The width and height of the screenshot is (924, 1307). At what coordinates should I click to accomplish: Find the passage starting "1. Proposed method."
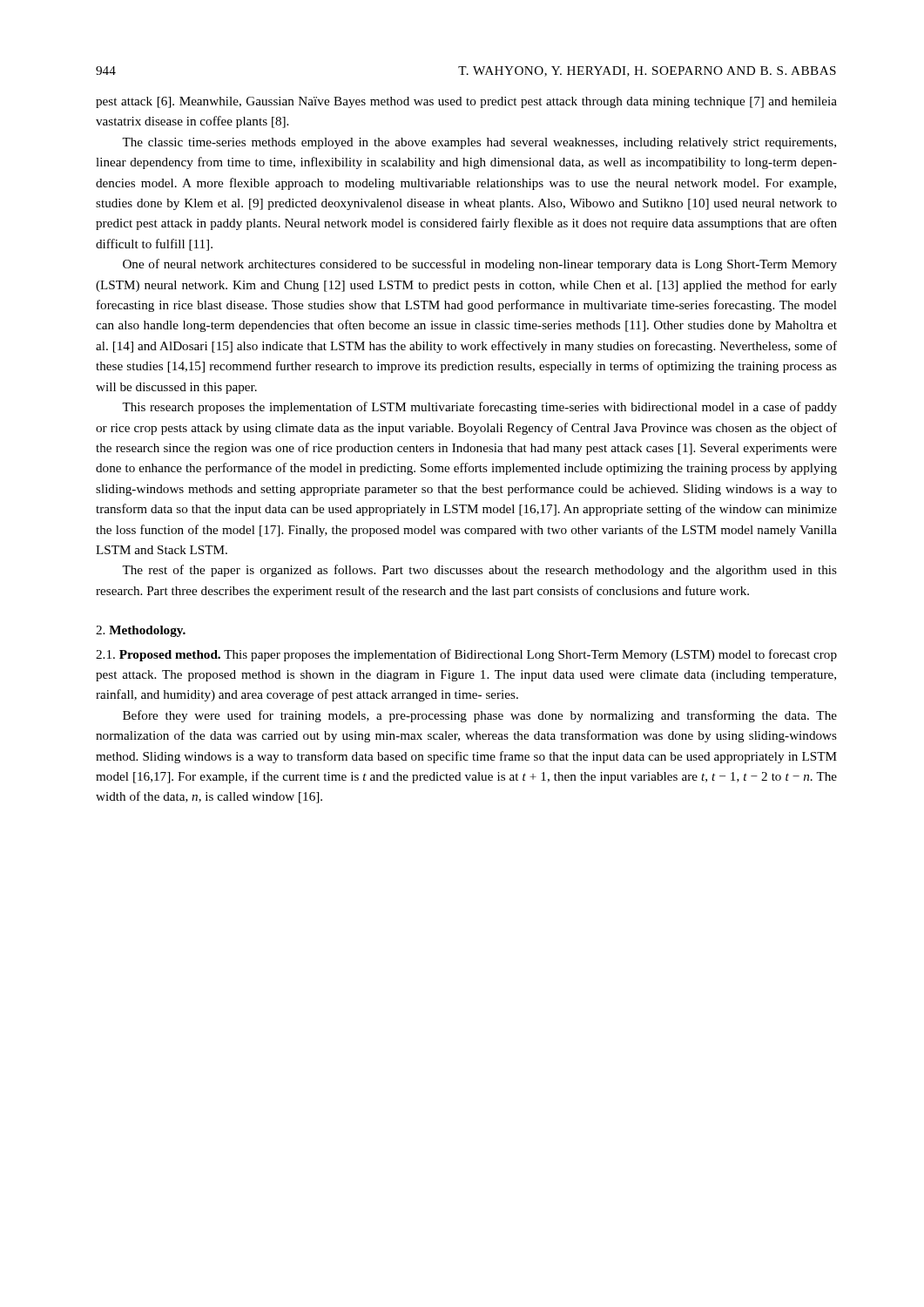[466, 674]
